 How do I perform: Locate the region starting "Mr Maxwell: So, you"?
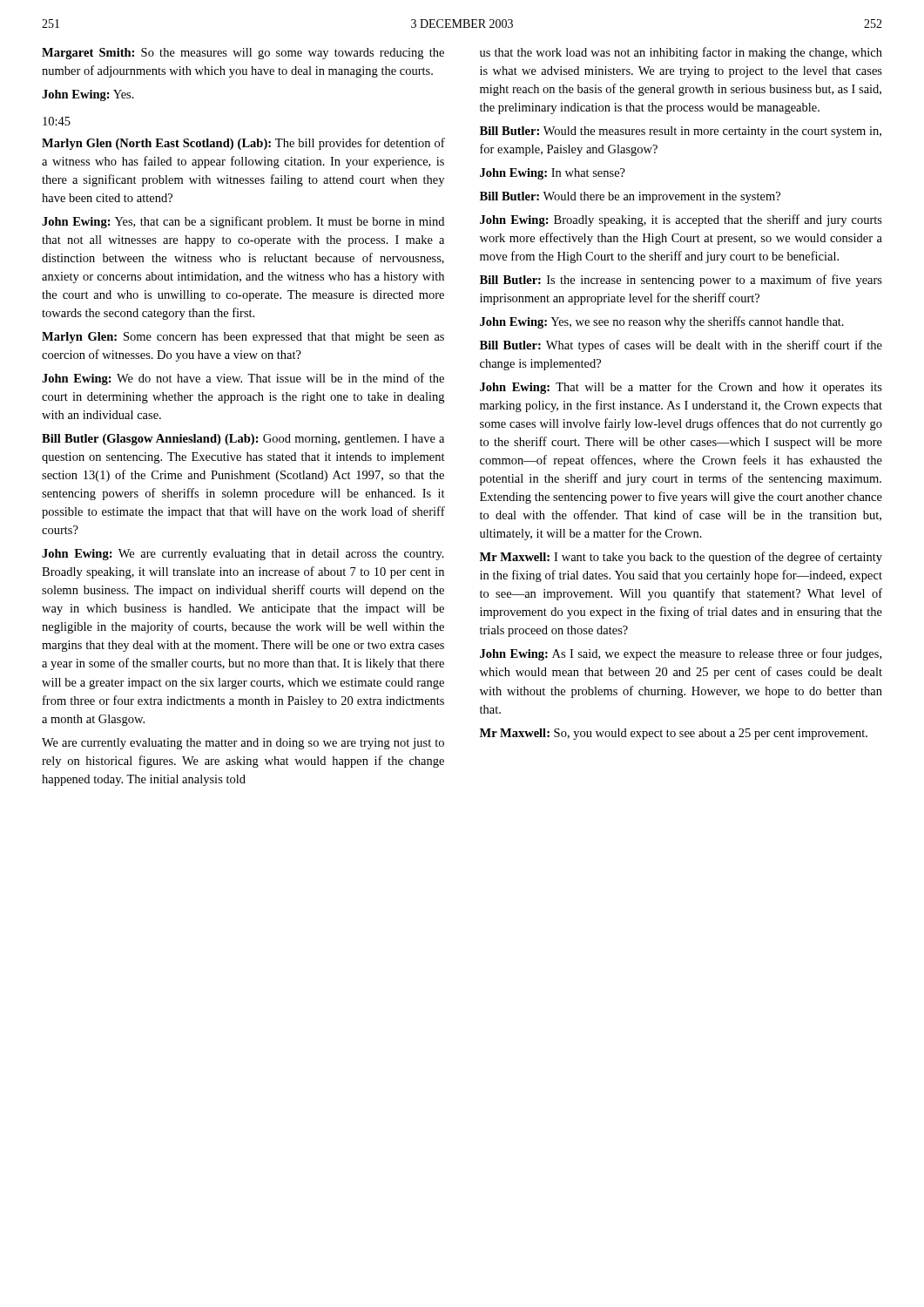(x=674, y=732)
